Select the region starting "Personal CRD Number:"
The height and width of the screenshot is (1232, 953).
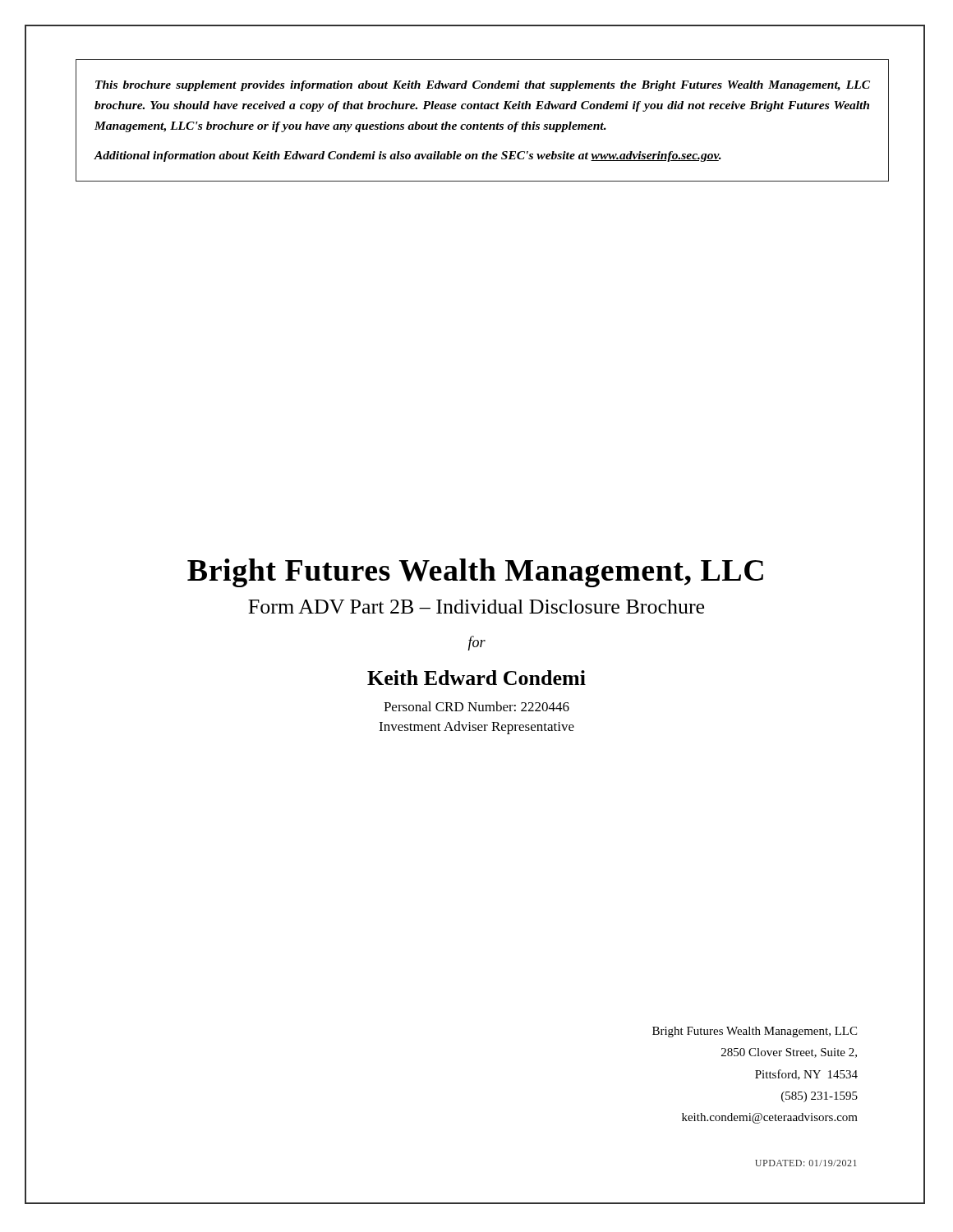476,717
